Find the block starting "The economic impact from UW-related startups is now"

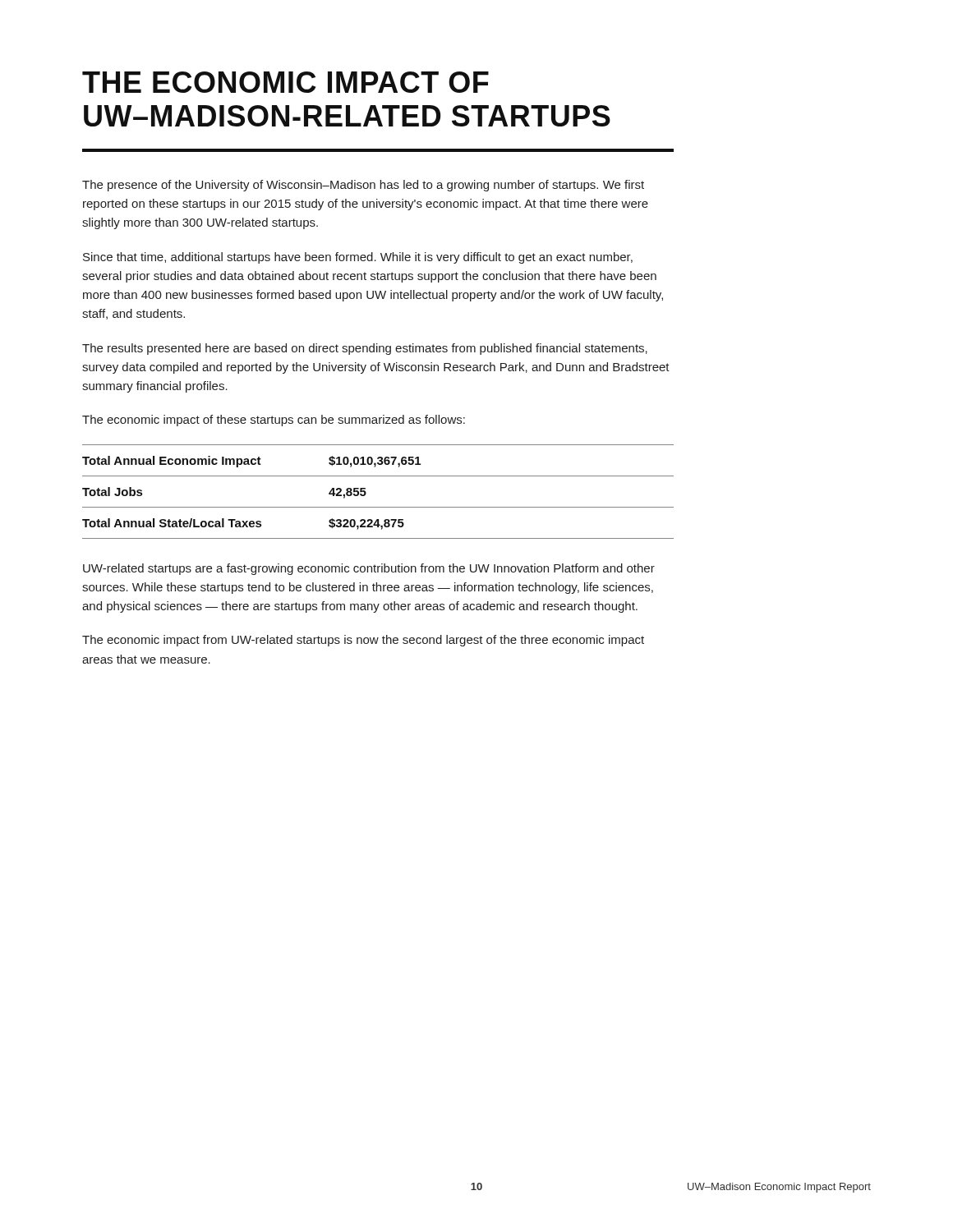tap(378, 649)
